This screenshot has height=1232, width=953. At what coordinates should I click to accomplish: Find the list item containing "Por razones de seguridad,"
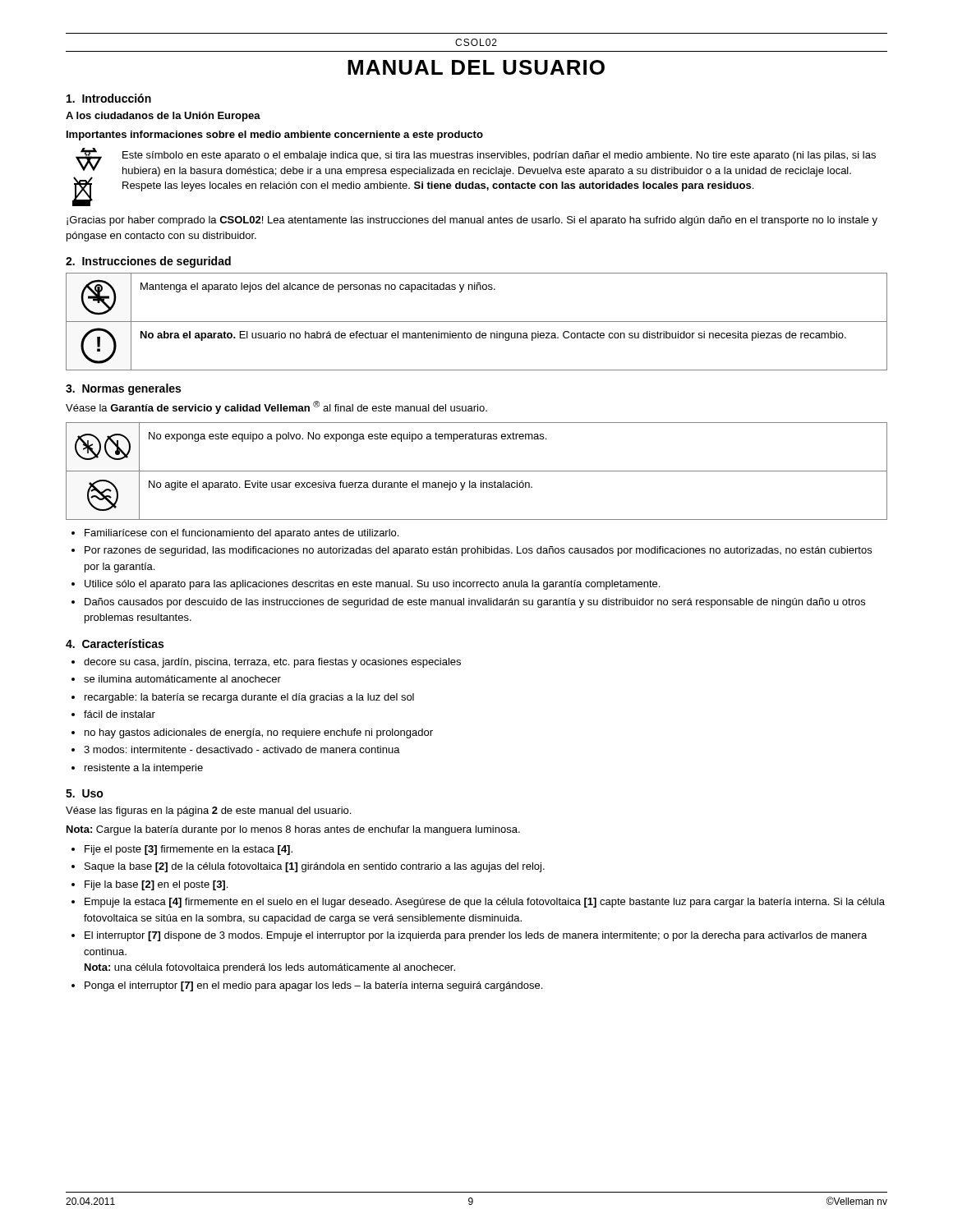(x=478, y=558)
